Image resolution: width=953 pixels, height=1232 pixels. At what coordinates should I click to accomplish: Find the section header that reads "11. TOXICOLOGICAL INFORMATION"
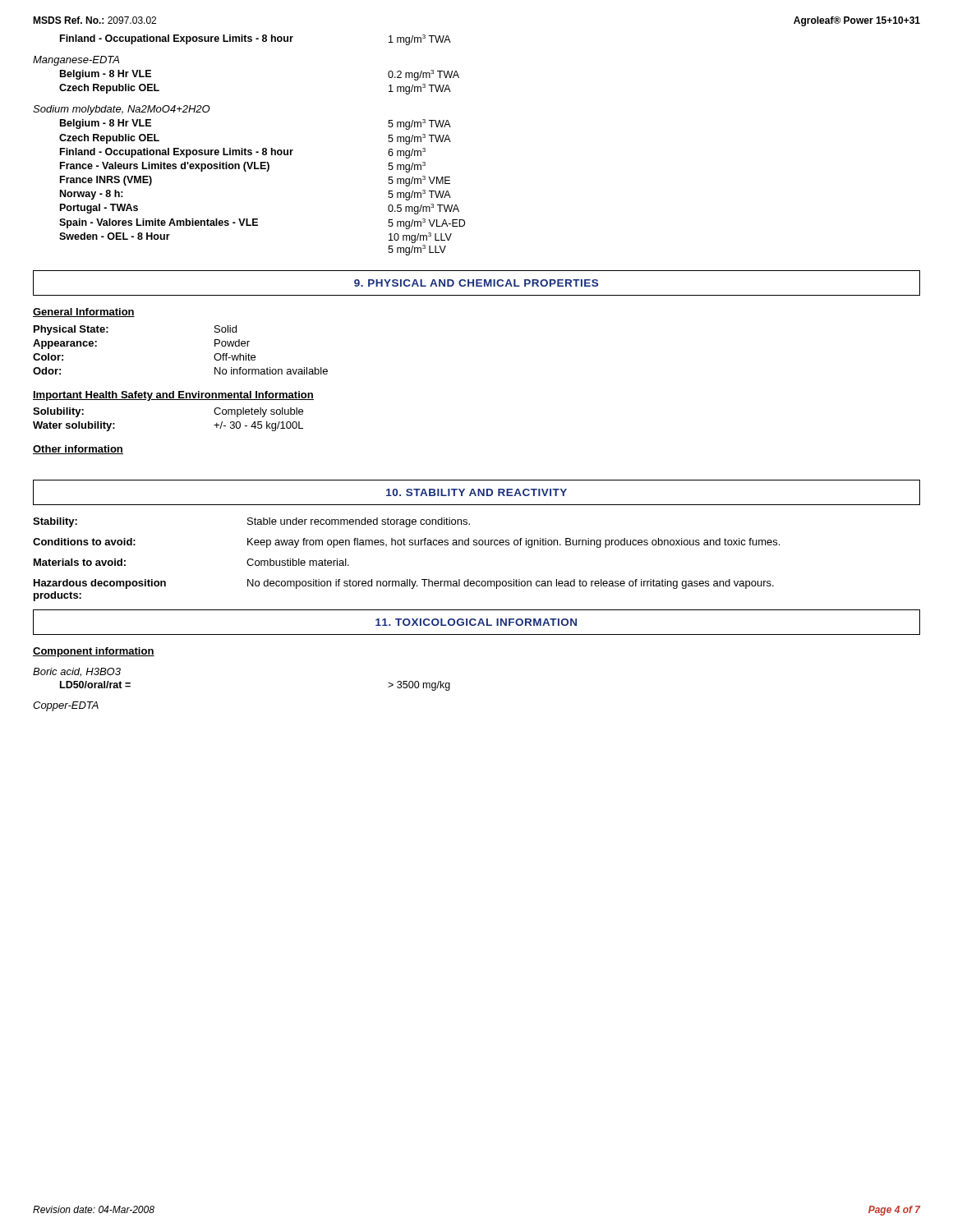476,622
